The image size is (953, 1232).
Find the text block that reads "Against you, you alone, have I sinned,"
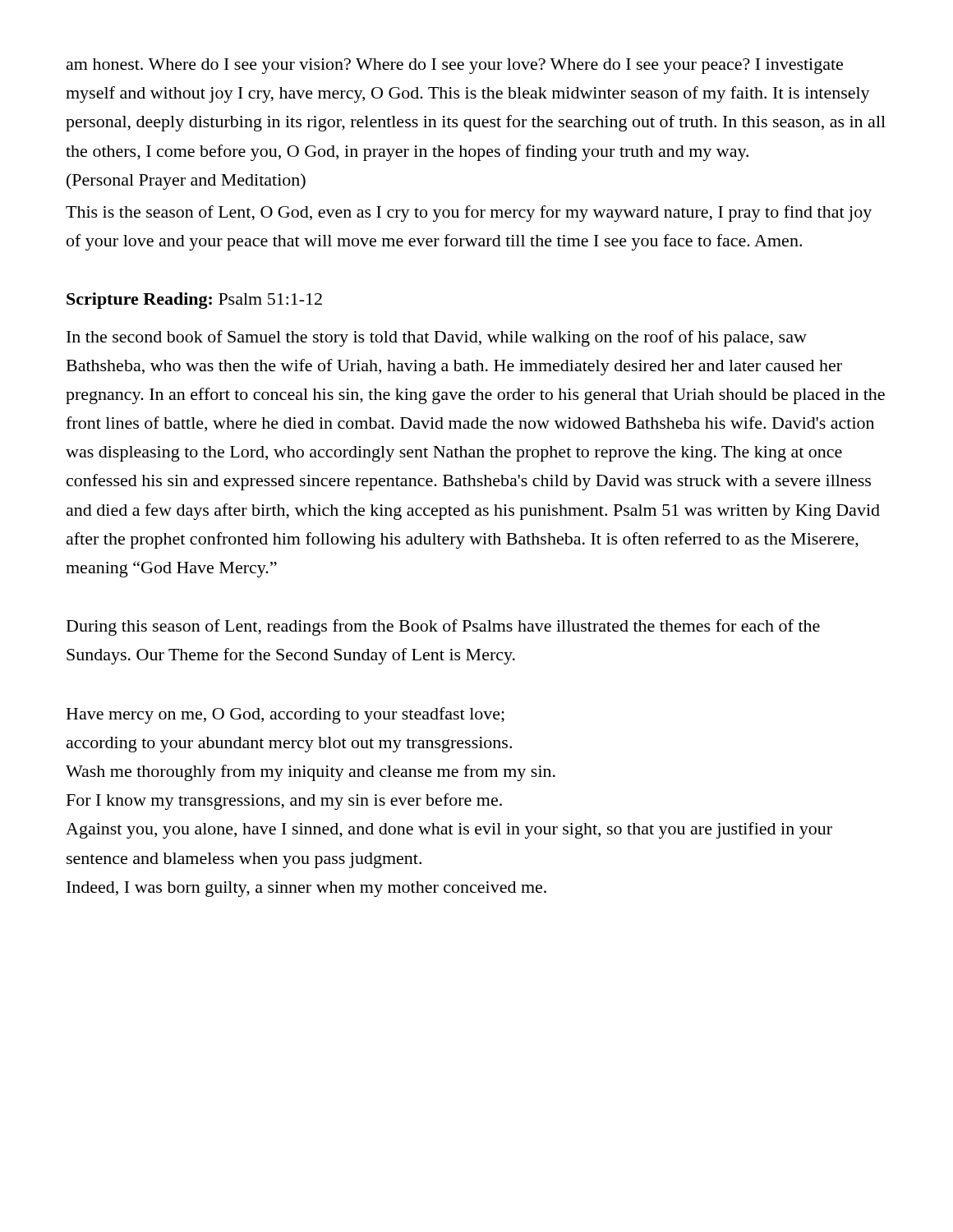pos(449,843)
